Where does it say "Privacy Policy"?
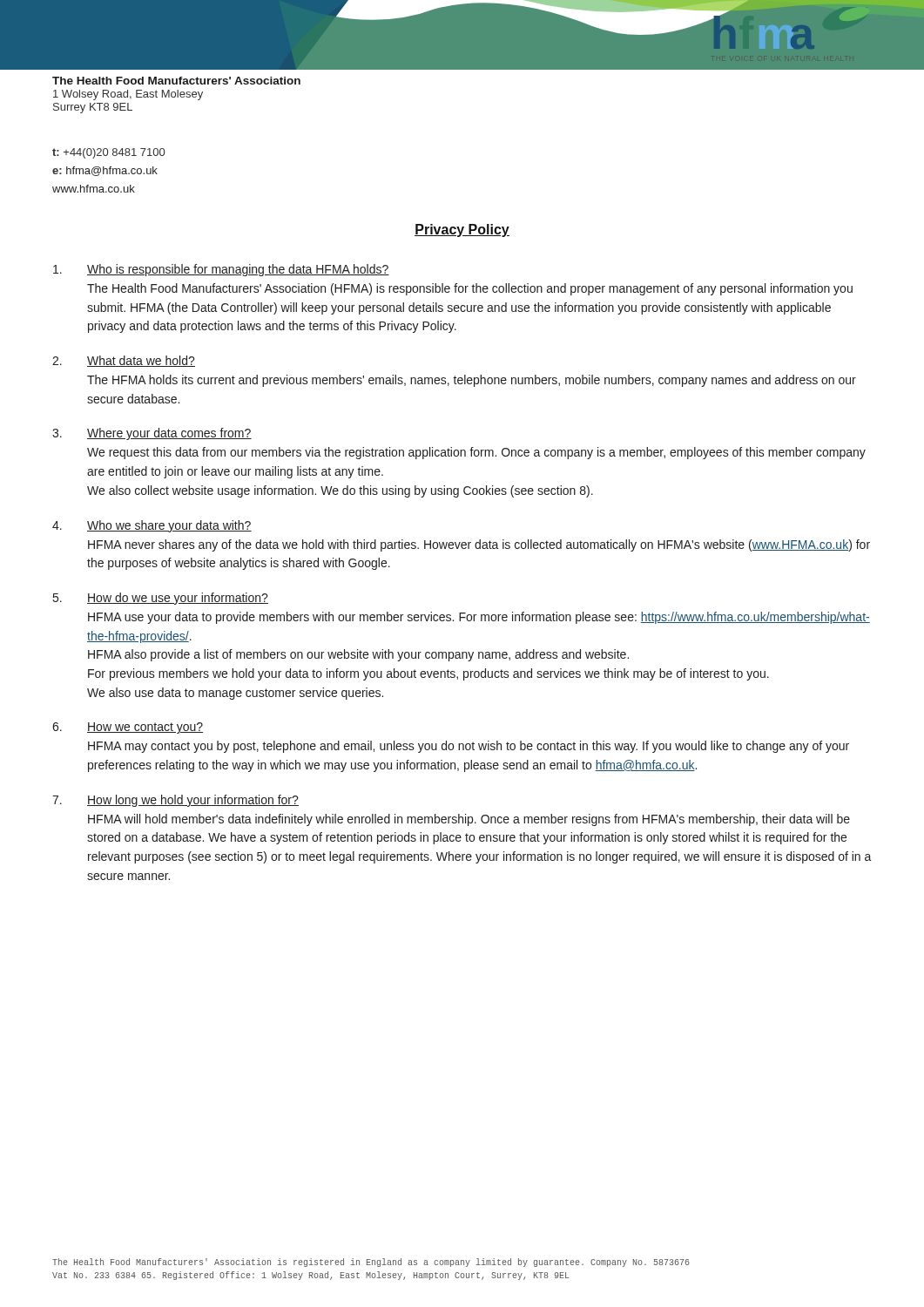This screenshot has height=1307, width=924. point(462,230)
